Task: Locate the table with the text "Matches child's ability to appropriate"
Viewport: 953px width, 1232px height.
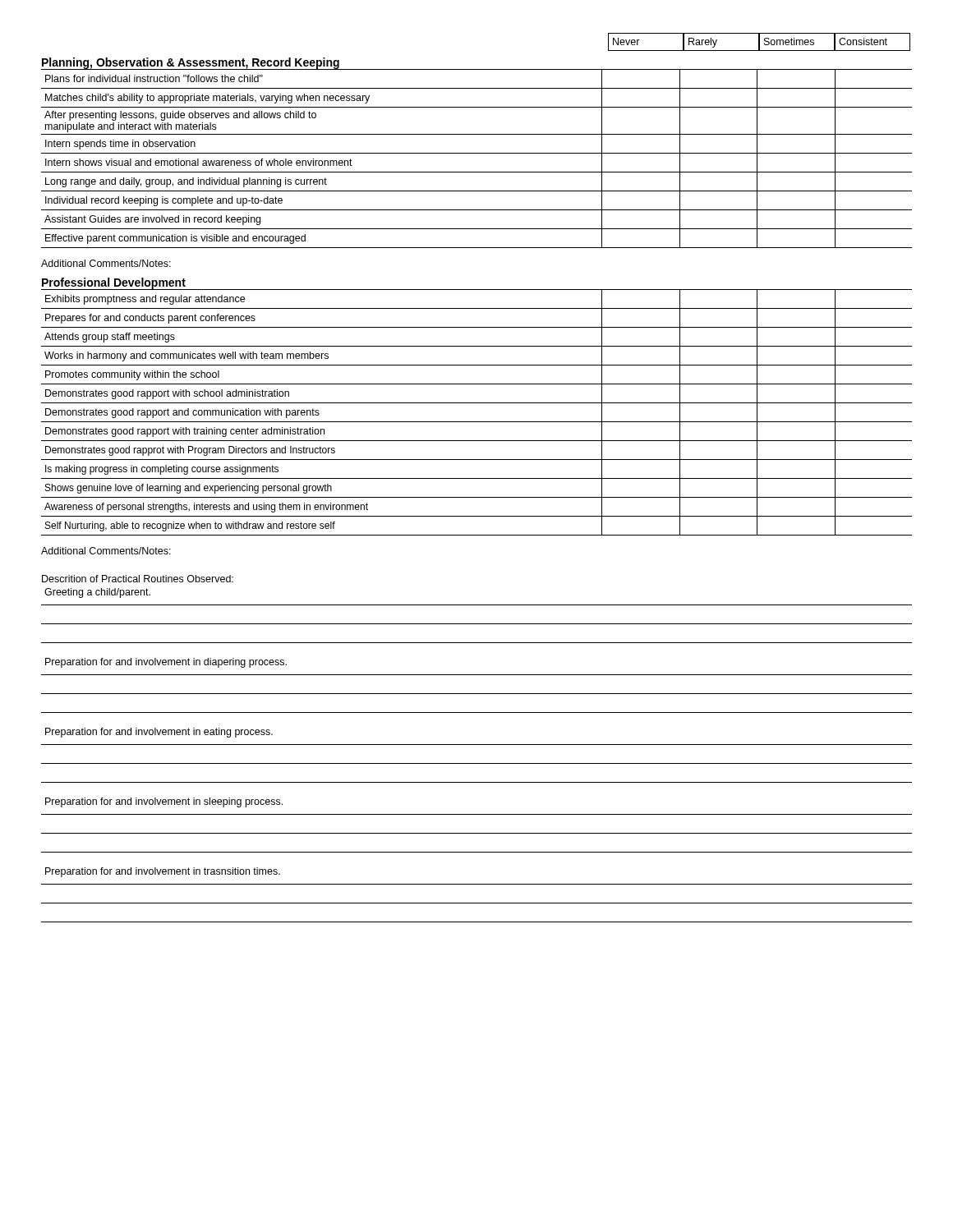Action: tap(476, 140)
